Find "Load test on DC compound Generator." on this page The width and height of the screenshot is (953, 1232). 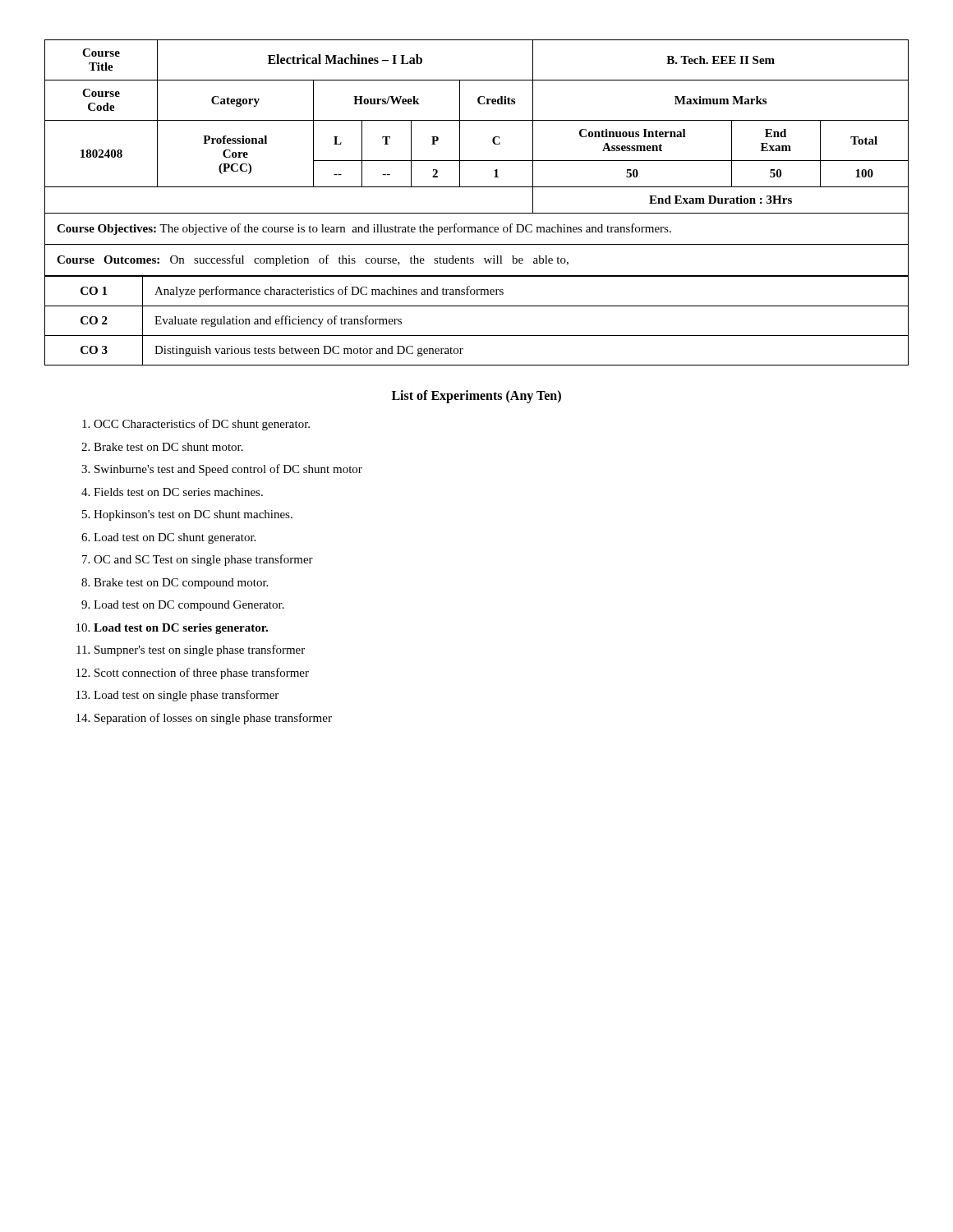189,606
